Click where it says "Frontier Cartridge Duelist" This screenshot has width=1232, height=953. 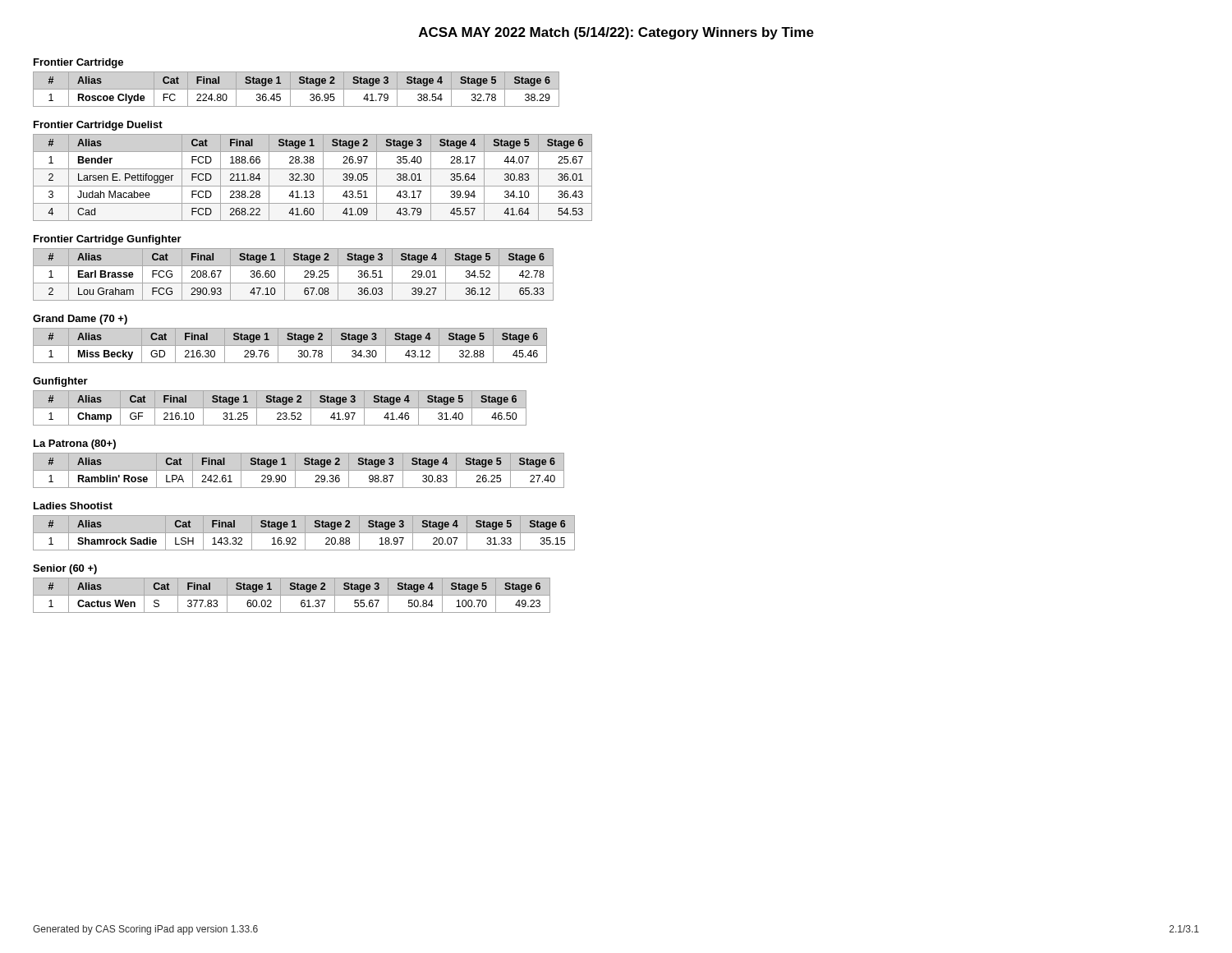pos(98,124)
